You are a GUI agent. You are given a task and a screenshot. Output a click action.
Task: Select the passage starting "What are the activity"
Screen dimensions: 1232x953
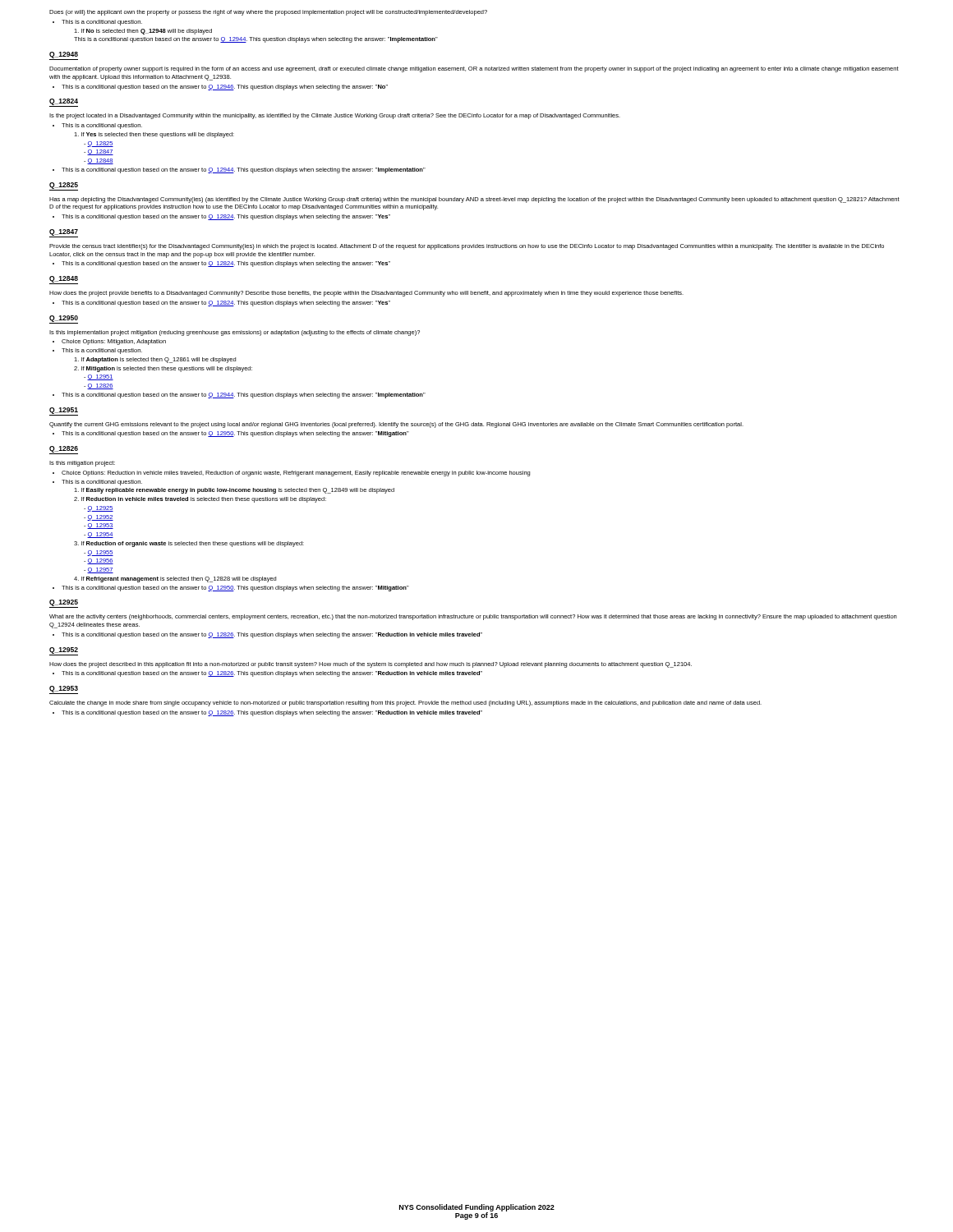coord(476,626)
